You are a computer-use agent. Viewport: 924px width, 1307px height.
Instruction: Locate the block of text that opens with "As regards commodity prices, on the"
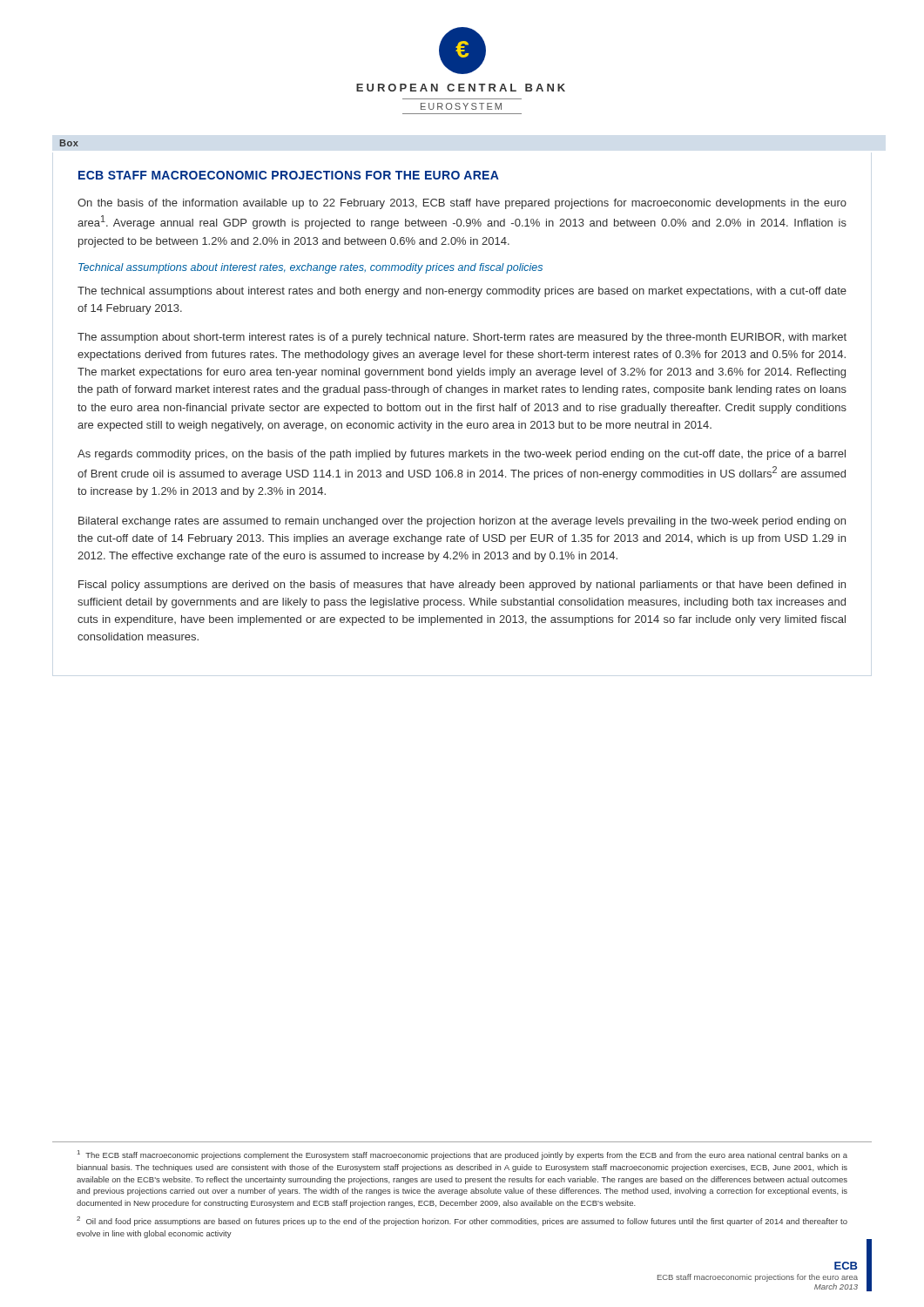[462, 472]
